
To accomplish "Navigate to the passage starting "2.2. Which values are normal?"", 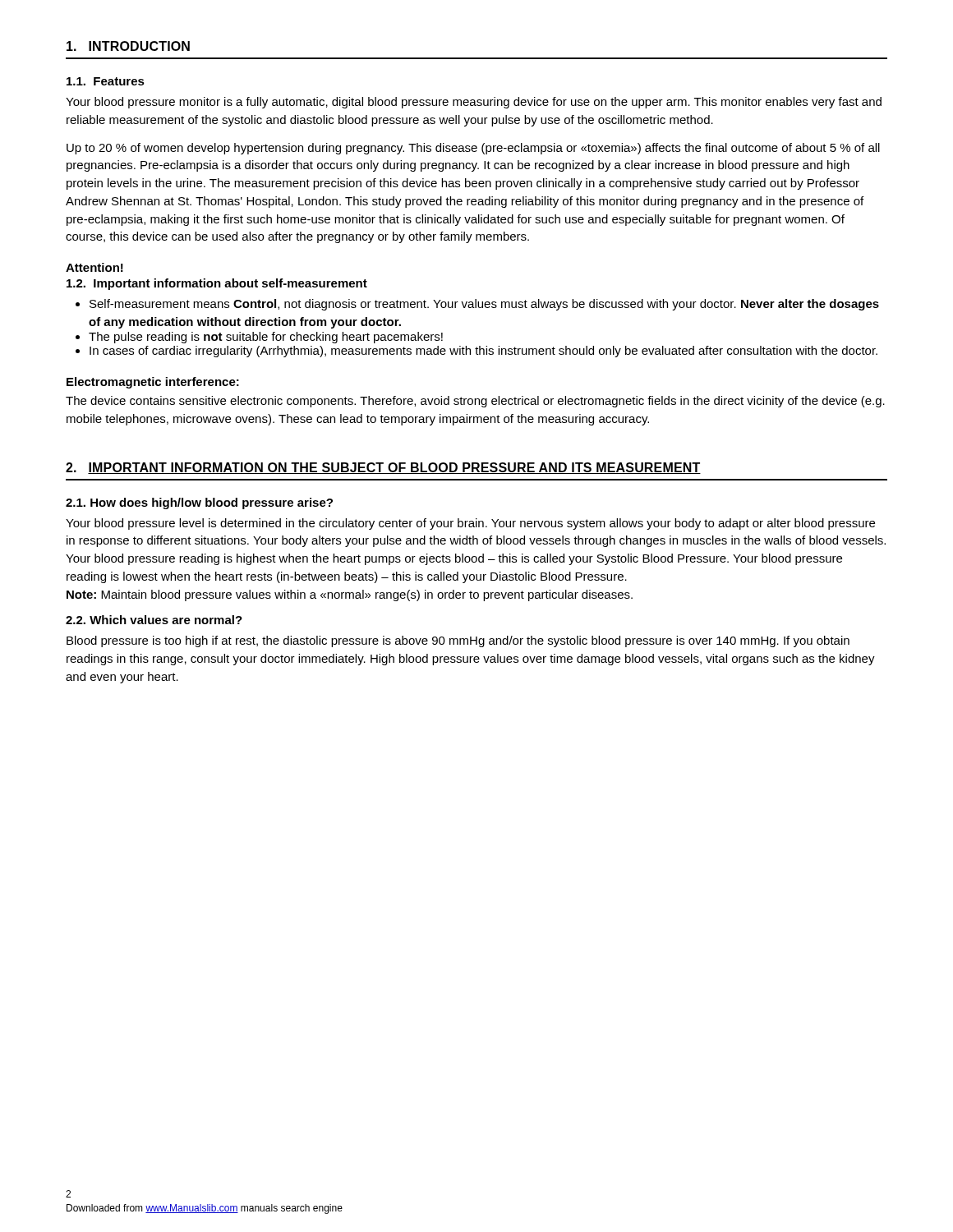I will pyautogui.click(x=154, y=620).
